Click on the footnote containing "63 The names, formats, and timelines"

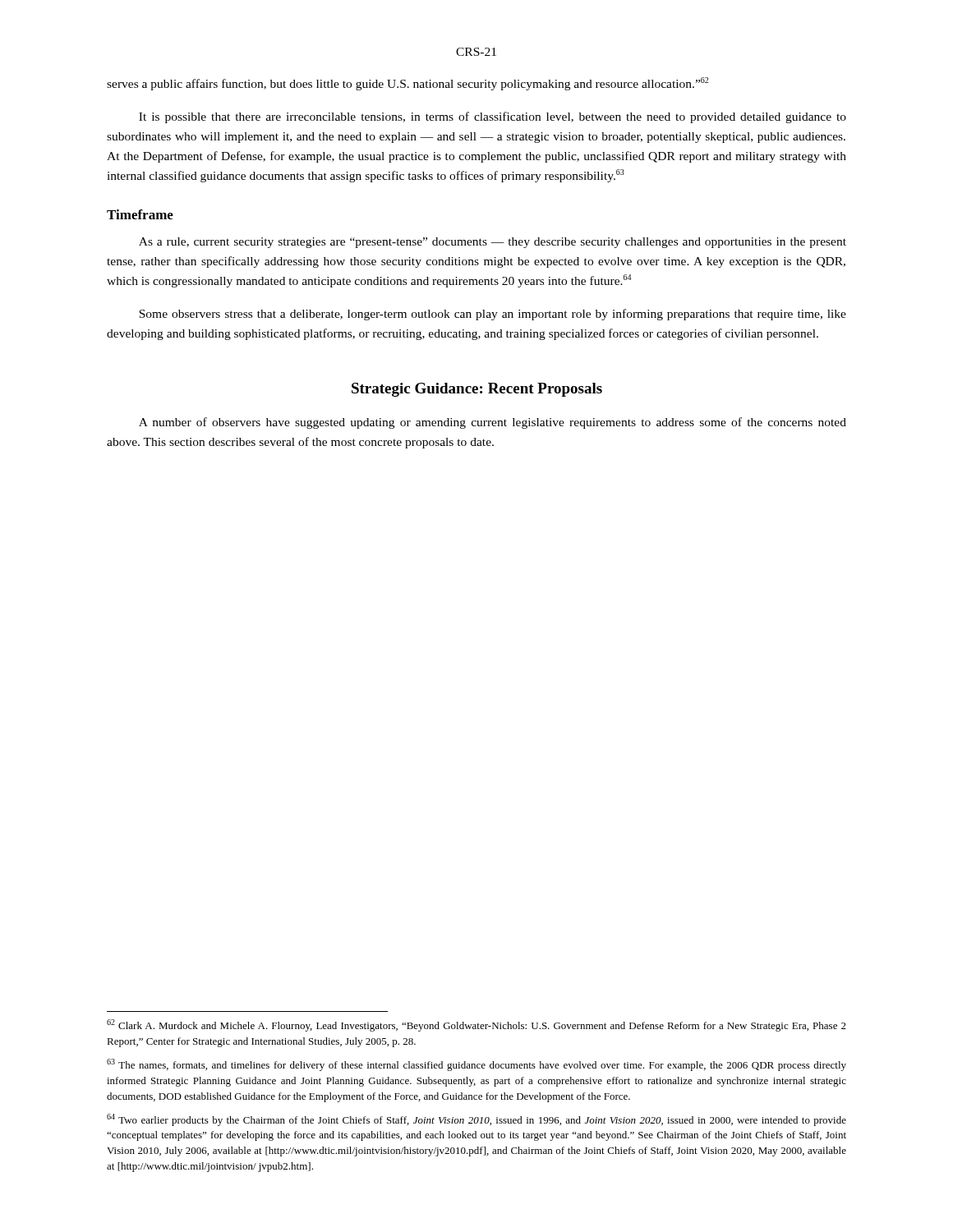[x=476, y=1080]
